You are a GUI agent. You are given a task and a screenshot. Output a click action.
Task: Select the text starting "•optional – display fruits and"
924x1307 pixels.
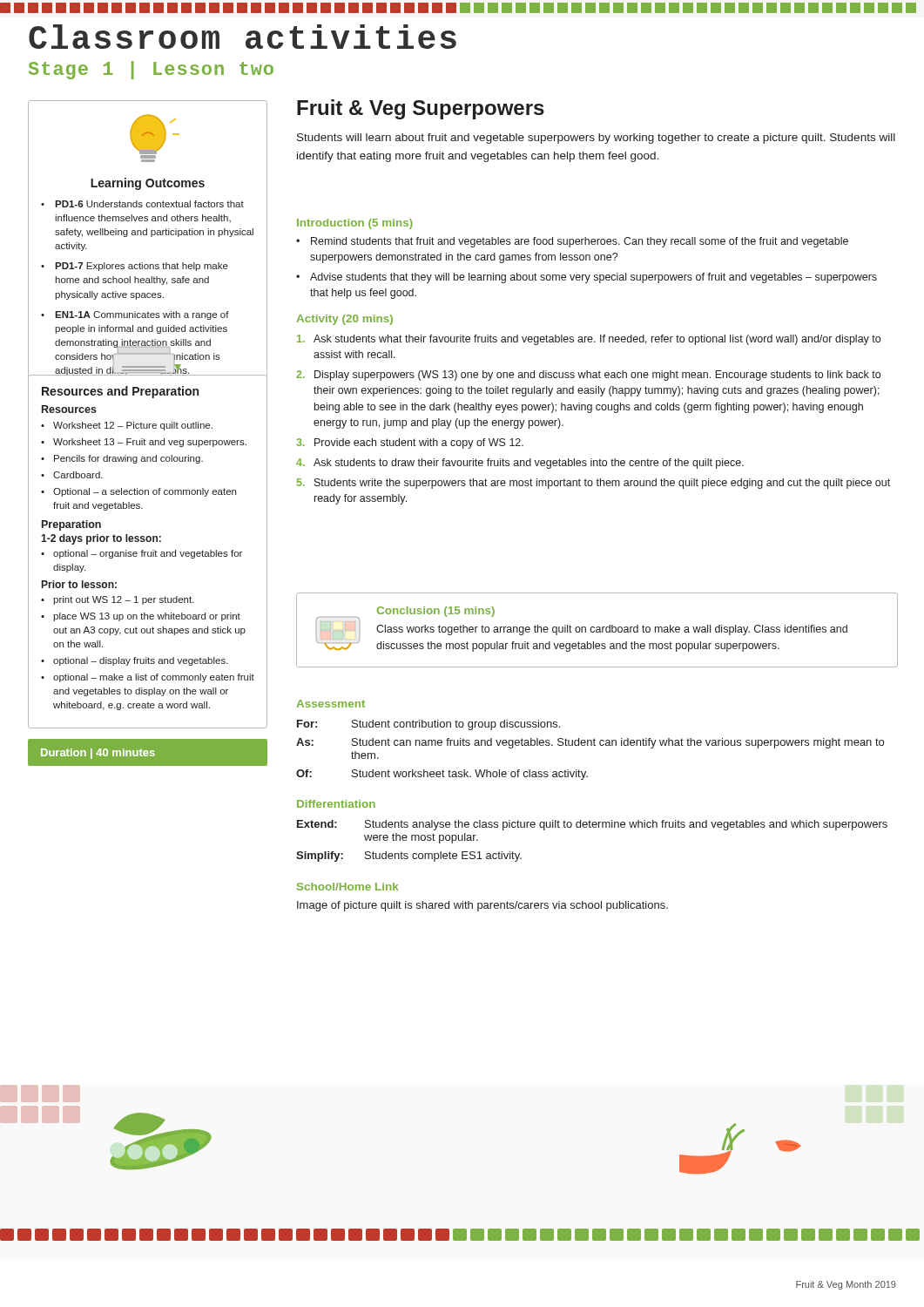[x=135, y=661]
